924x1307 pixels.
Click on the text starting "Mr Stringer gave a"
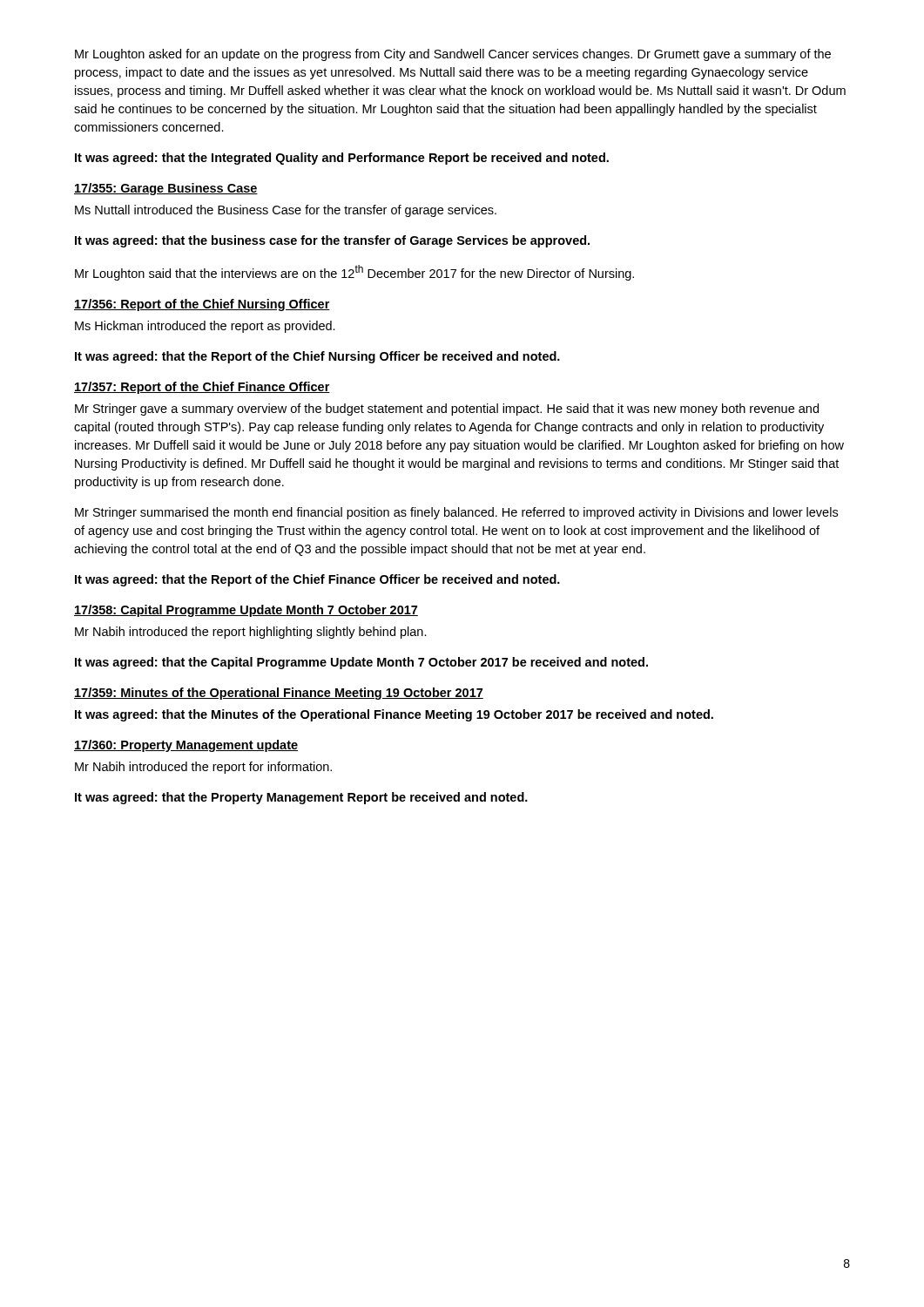click(459, 445)
